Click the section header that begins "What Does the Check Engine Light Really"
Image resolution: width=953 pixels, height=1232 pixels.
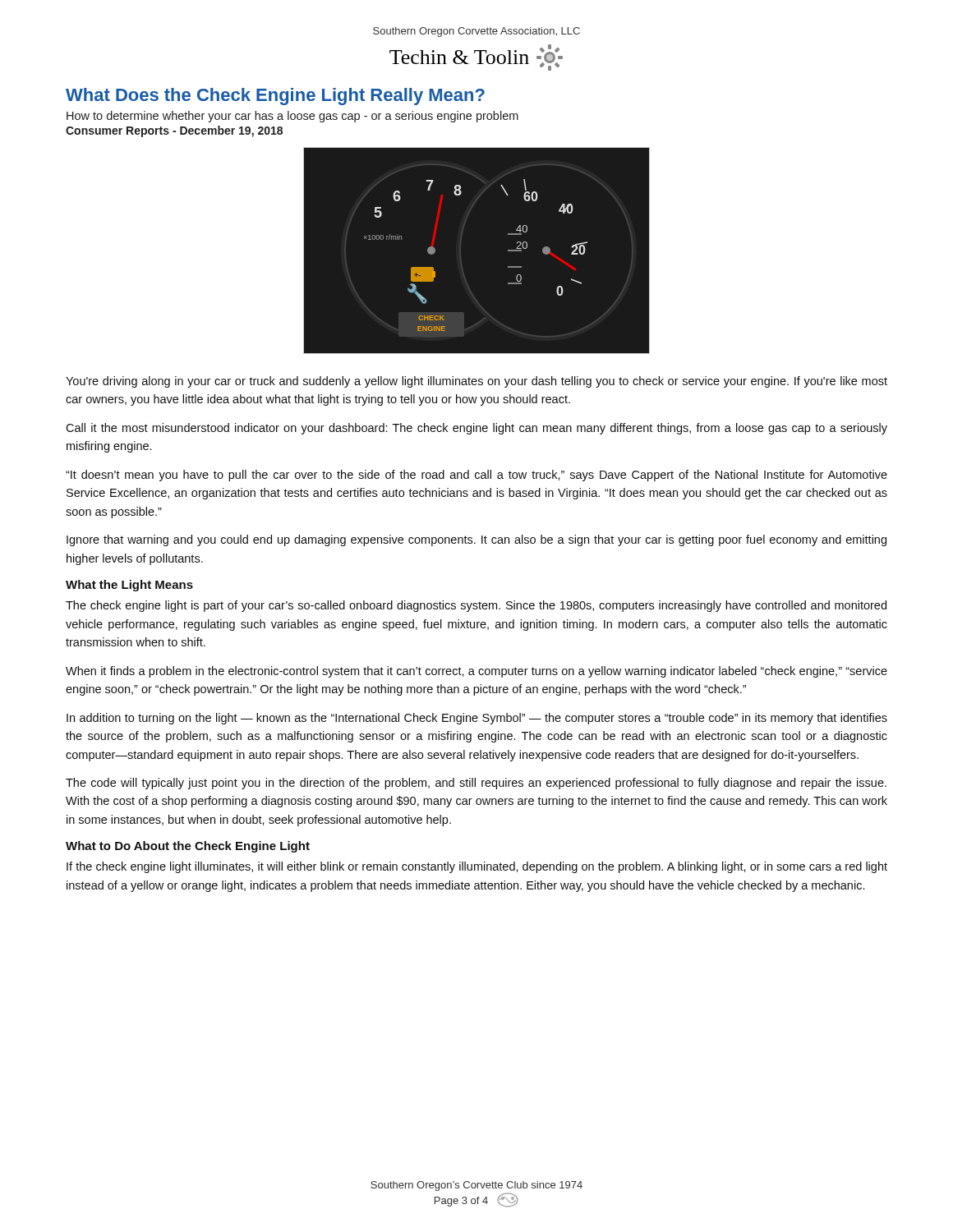pos(276,95)
